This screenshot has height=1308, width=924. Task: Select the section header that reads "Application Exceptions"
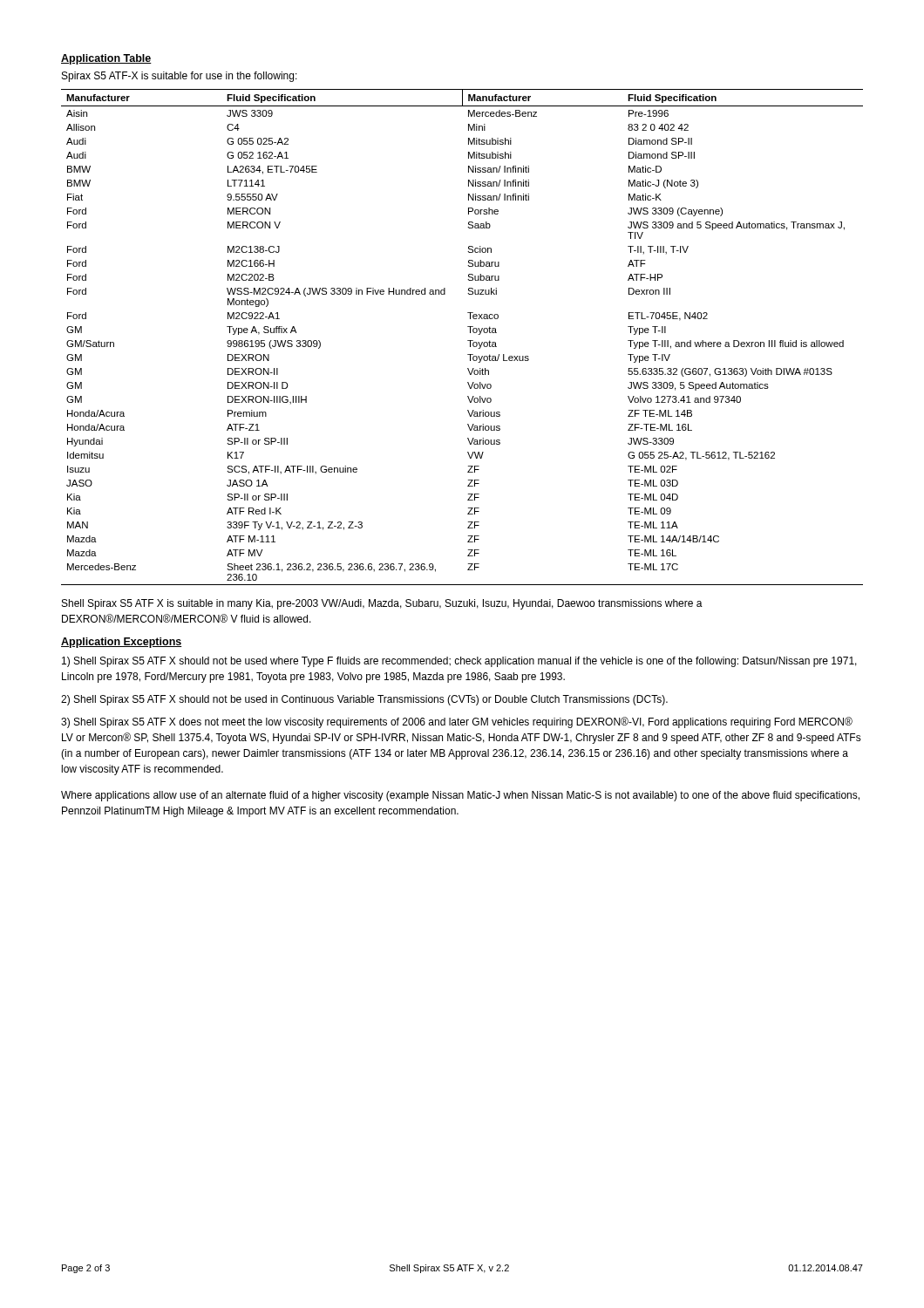(x=121, y=642)
